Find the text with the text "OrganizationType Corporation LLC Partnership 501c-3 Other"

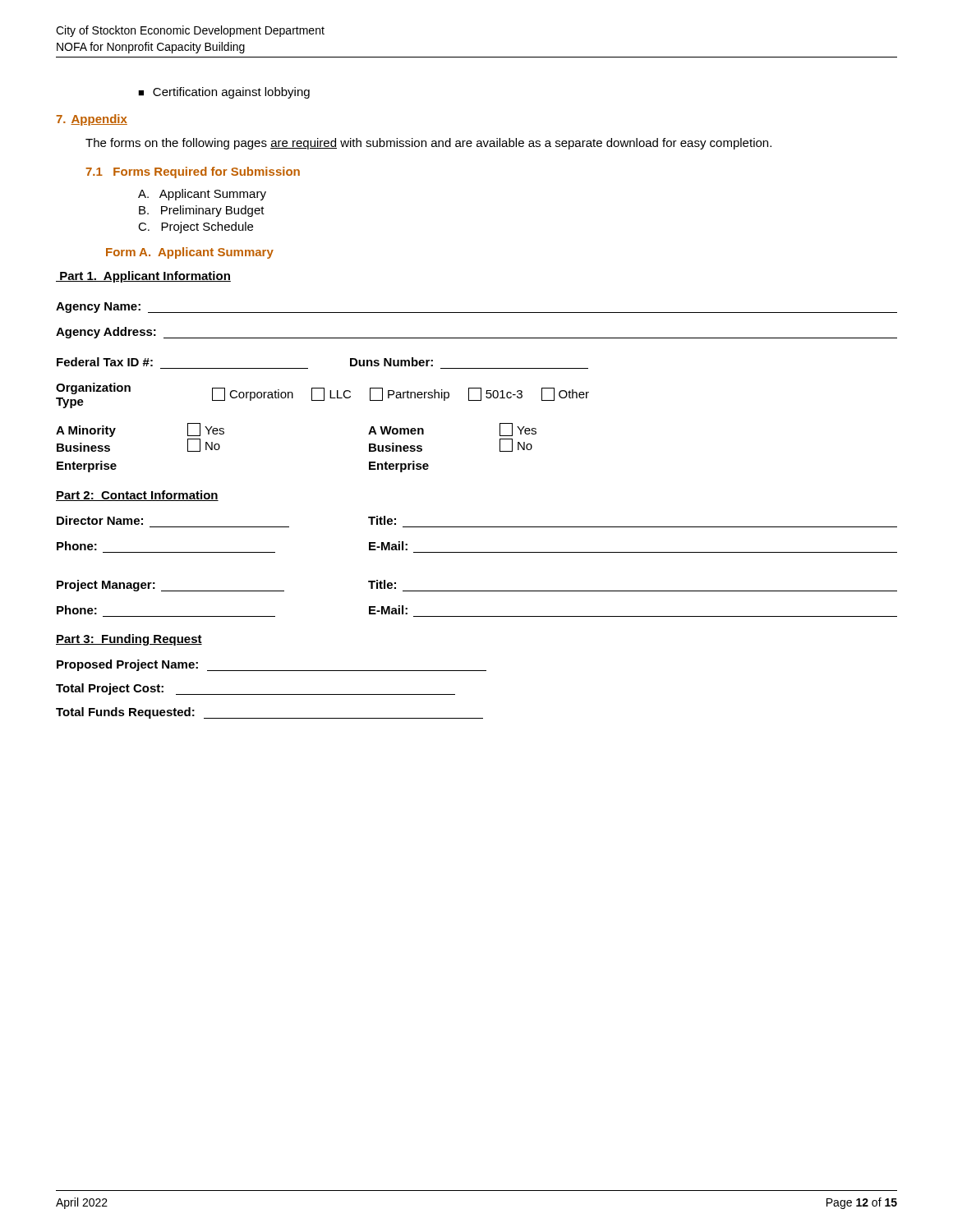point(476,394)
